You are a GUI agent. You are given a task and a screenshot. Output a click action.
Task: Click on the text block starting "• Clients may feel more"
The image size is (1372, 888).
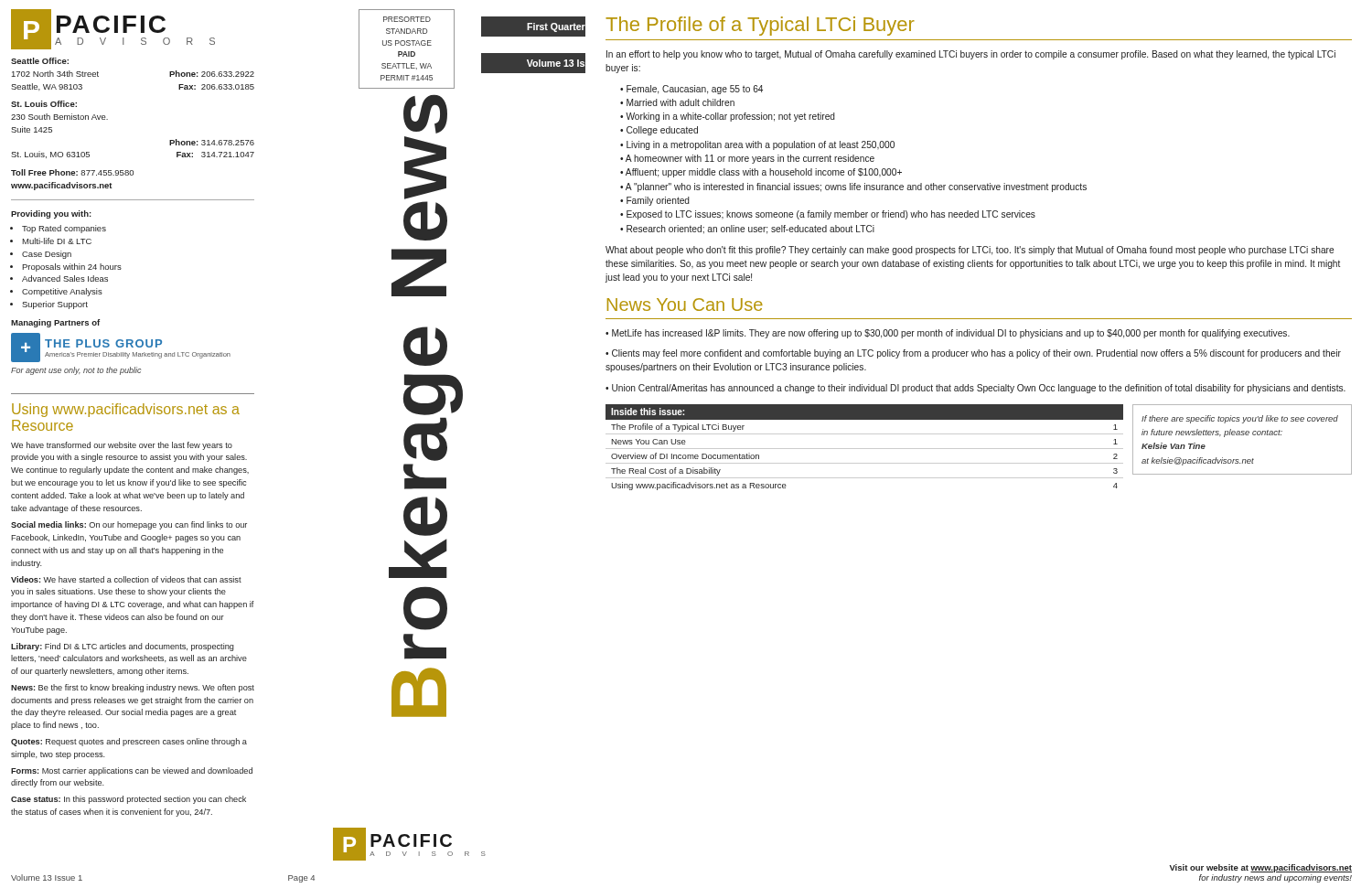click(x=973, y=360)
